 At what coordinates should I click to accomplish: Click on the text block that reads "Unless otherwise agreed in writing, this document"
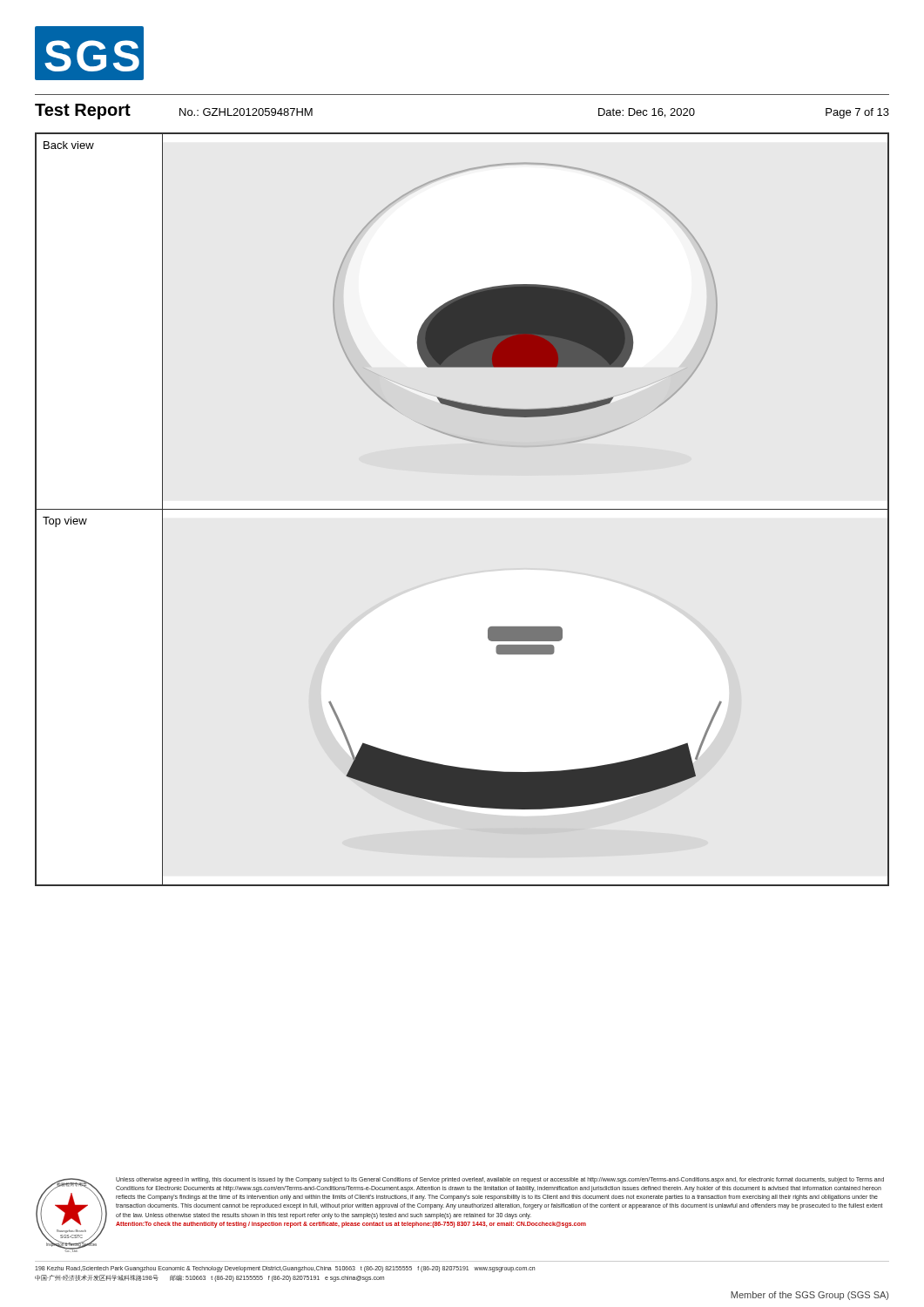(x=500, y=1201)
